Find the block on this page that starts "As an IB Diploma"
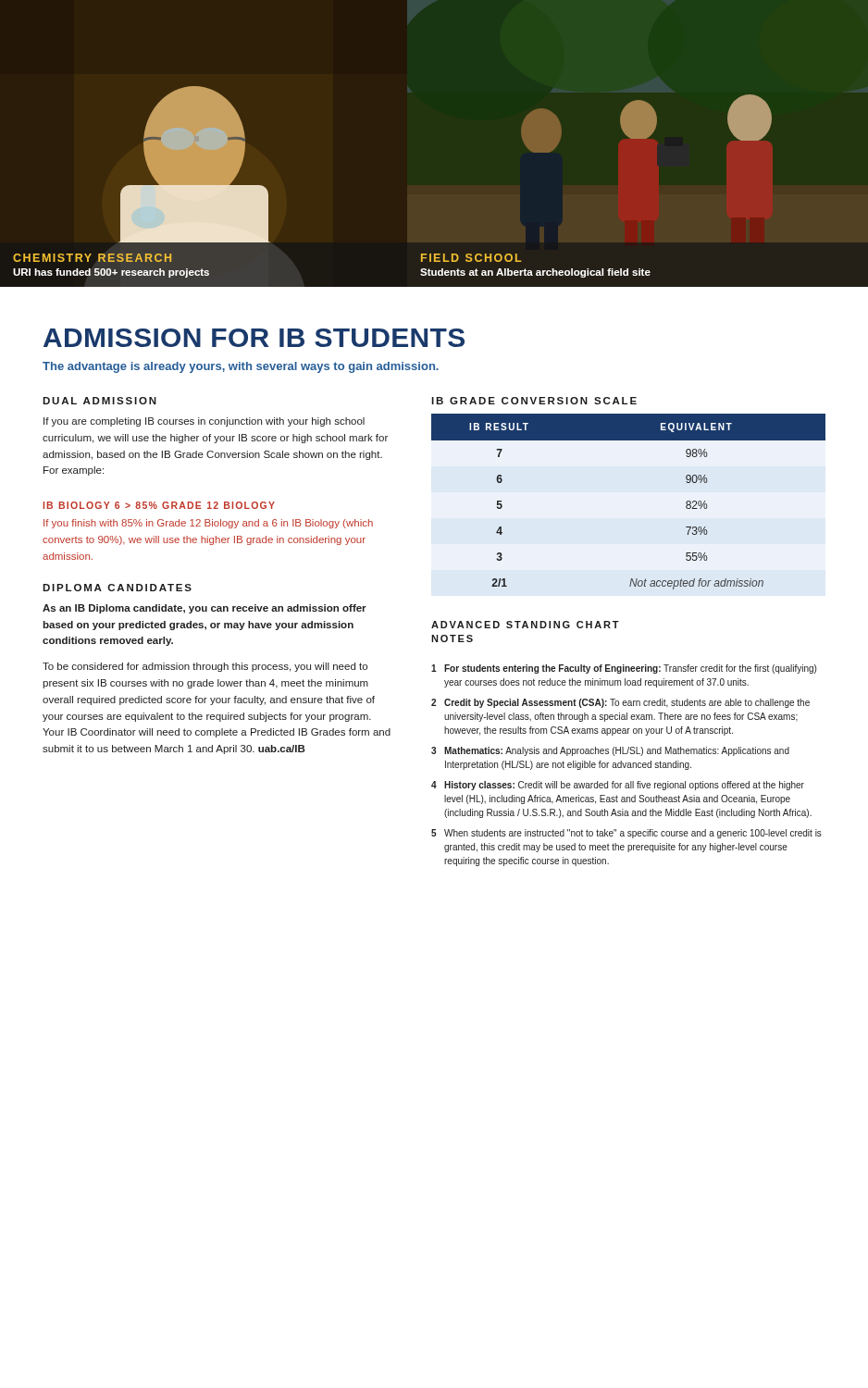The height and width of the screenshot is (1388, 868). [204, 624]
